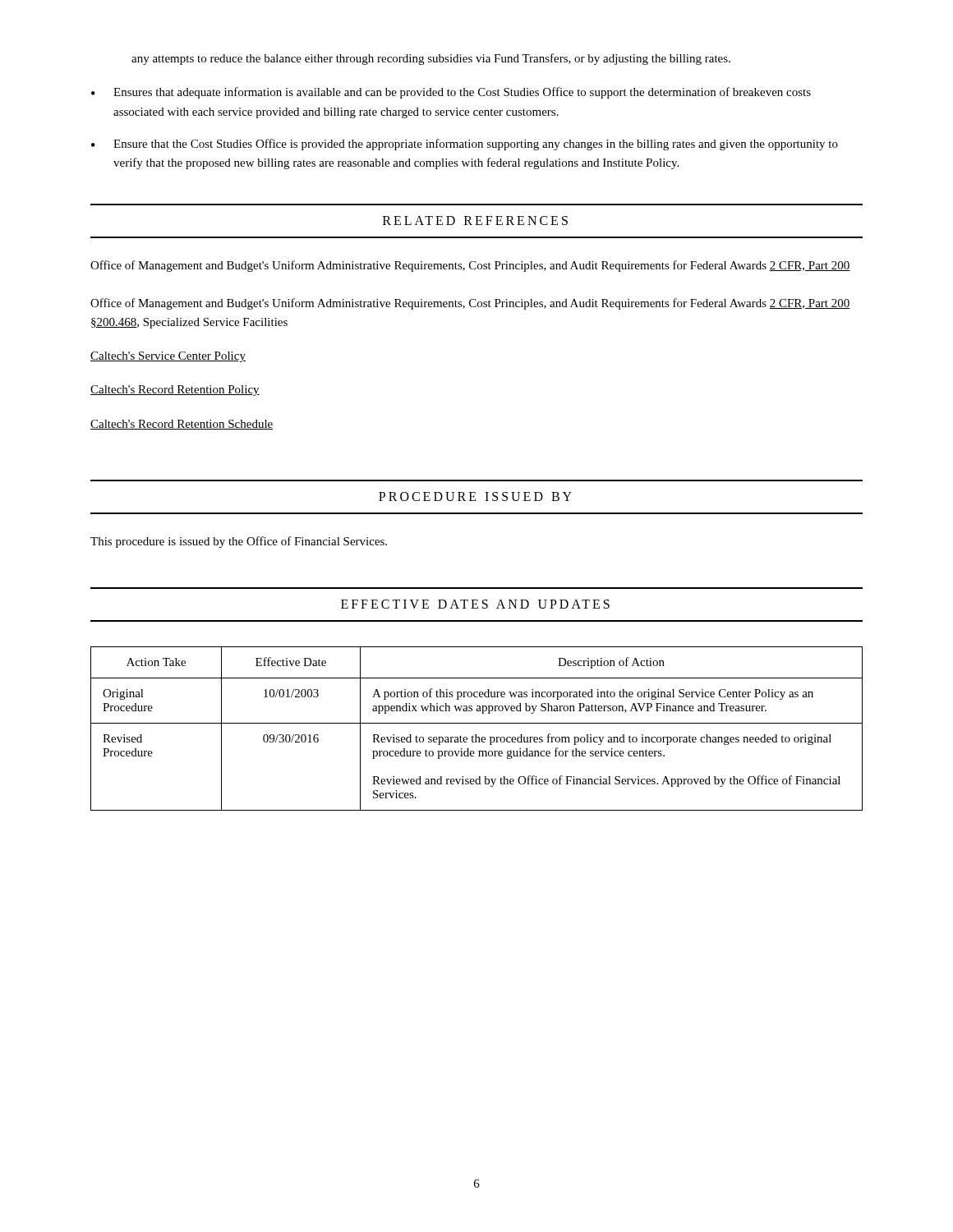Click where it says "Caltech's Service Center Policy"
953x1232 pixels.
coord(168,356)
